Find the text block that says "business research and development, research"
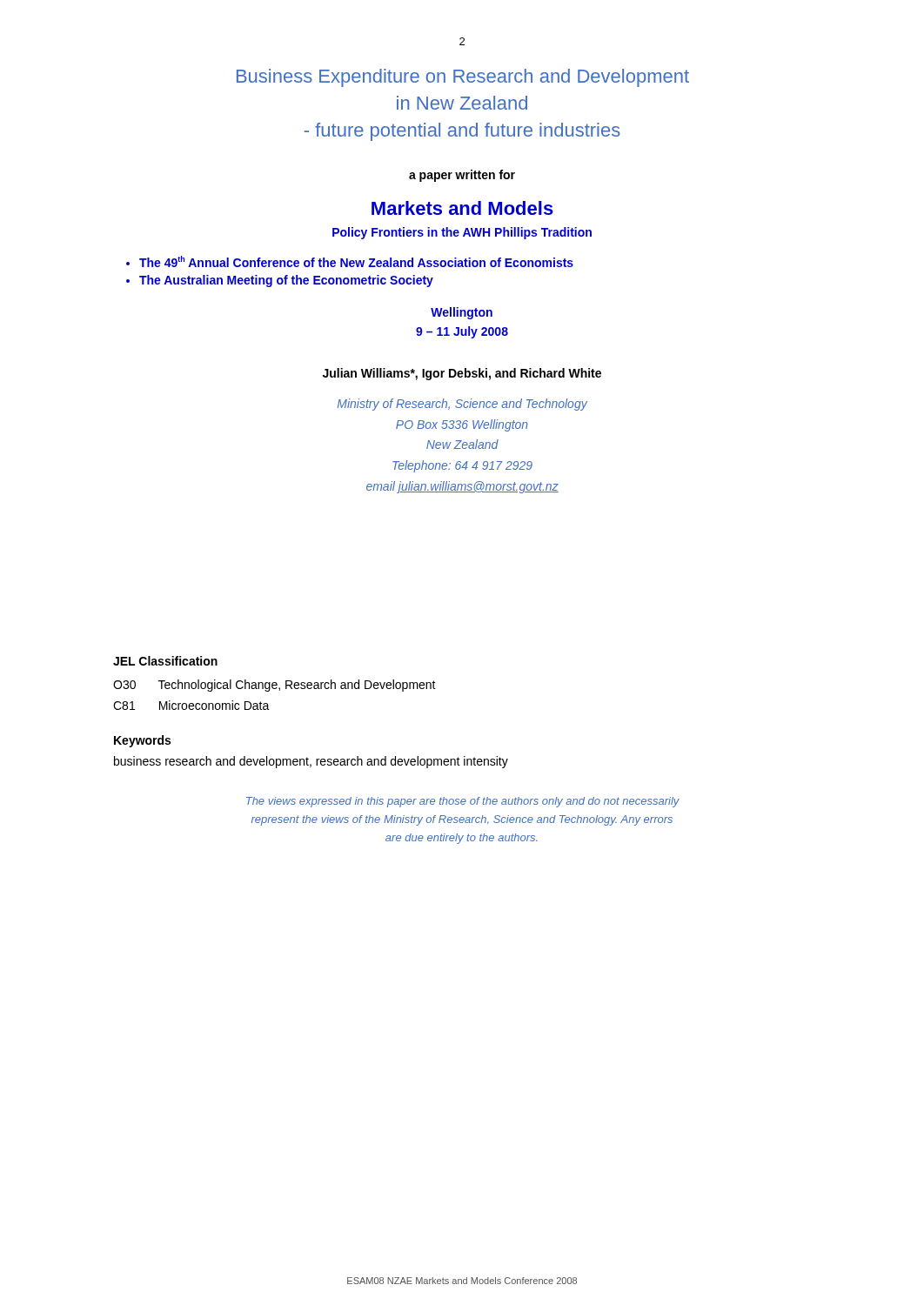The height and width of the screenshot is (1305, 924). tap(310, 762)
